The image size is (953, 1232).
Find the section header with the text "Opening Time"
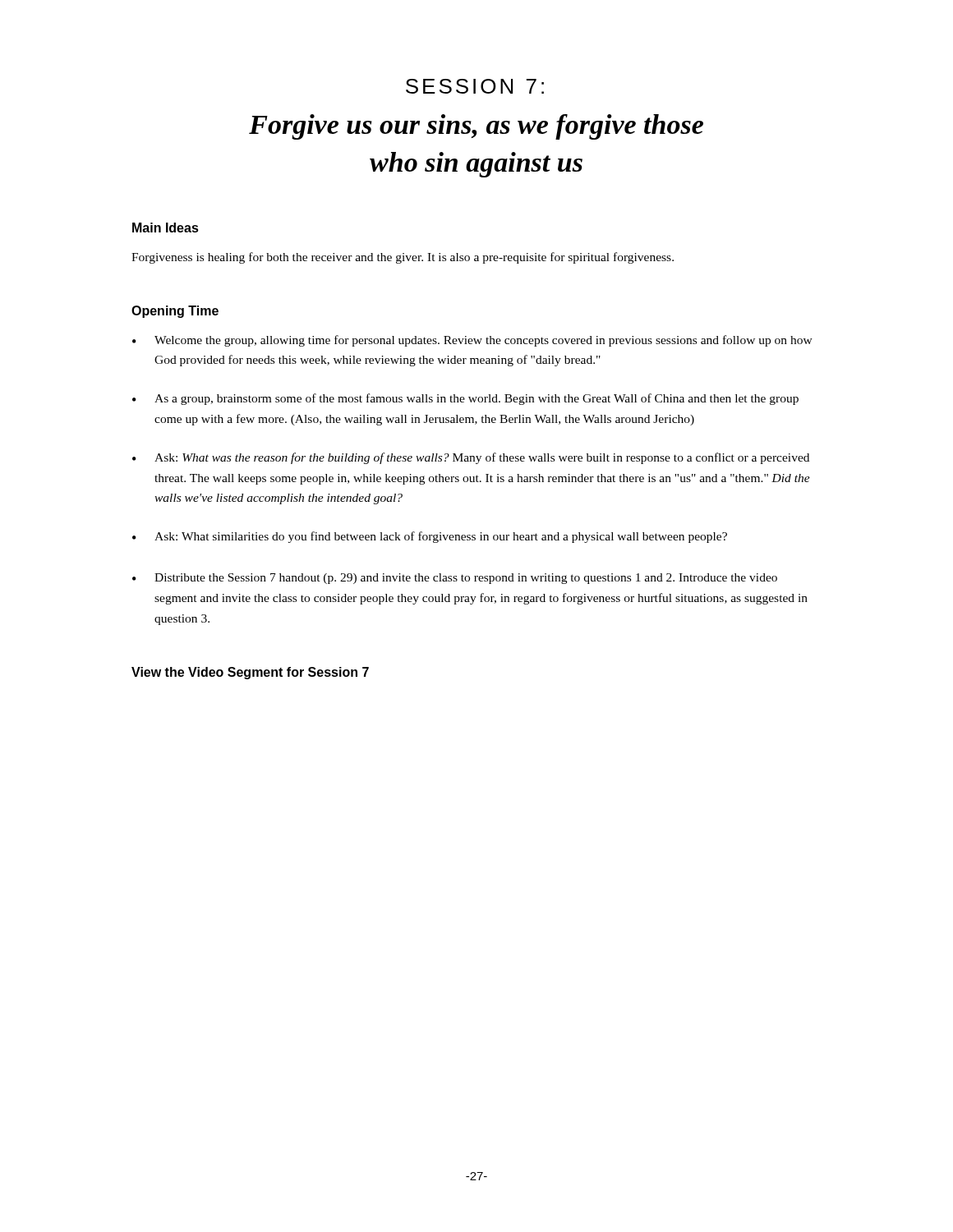click(x=175, y=311)
